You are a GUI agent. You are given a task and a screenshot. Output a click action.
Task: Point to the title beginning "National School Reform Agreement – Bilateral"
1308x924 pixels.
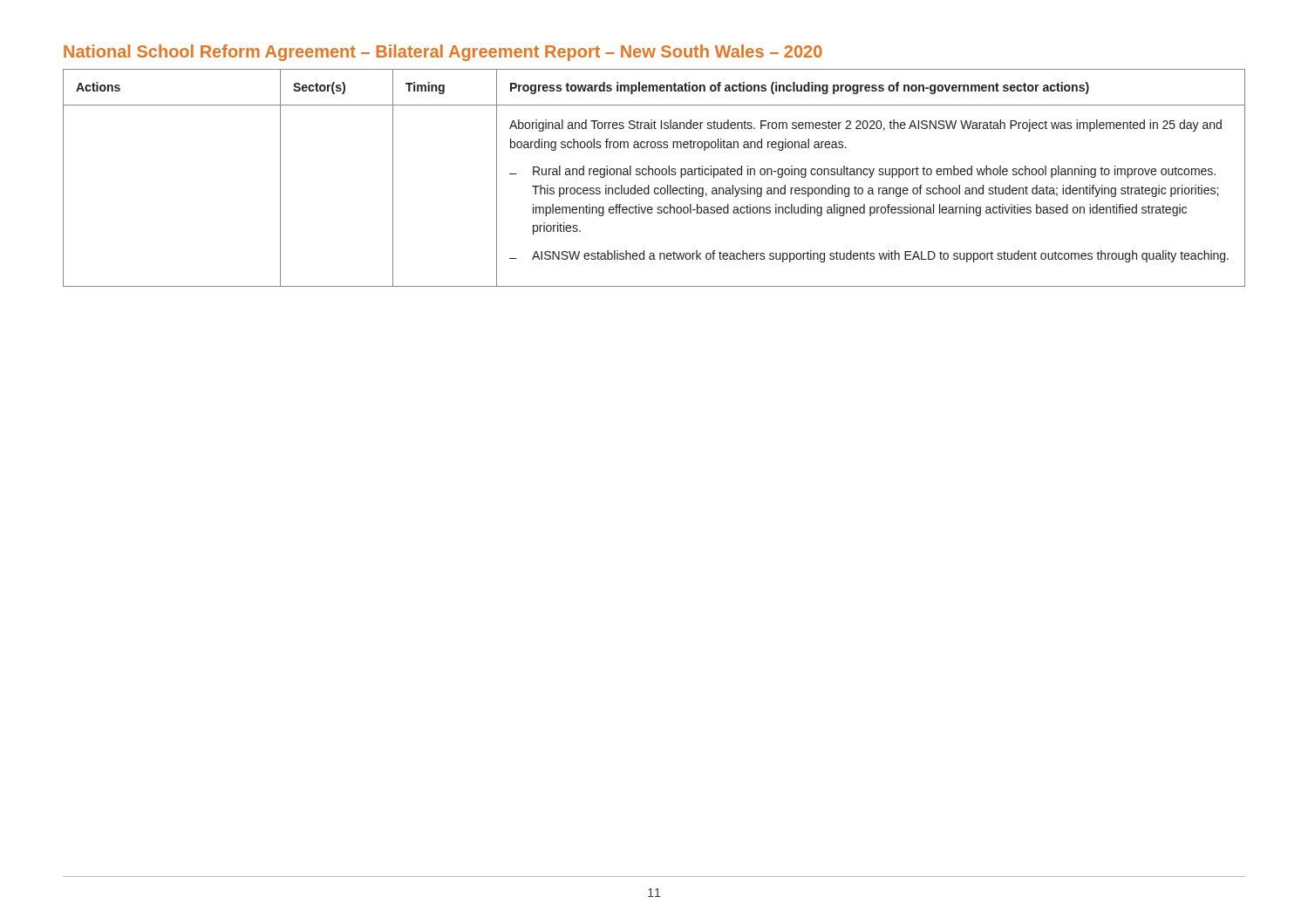443,51
